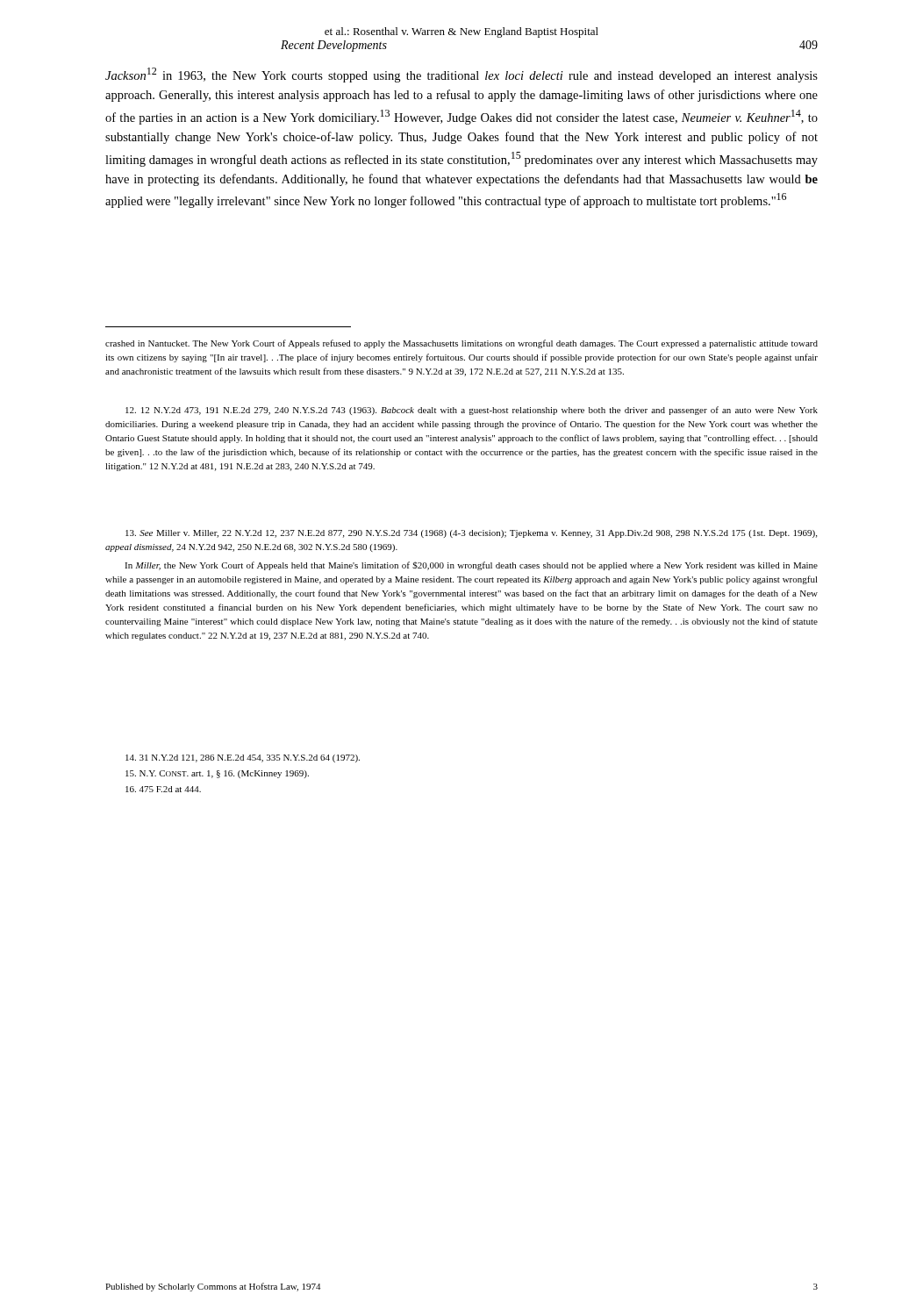Select the footnote that reads "N.Y. CONST. art. 1, § 16. (McKinney"
This screenshot has height=1316, width=923.
217,774
